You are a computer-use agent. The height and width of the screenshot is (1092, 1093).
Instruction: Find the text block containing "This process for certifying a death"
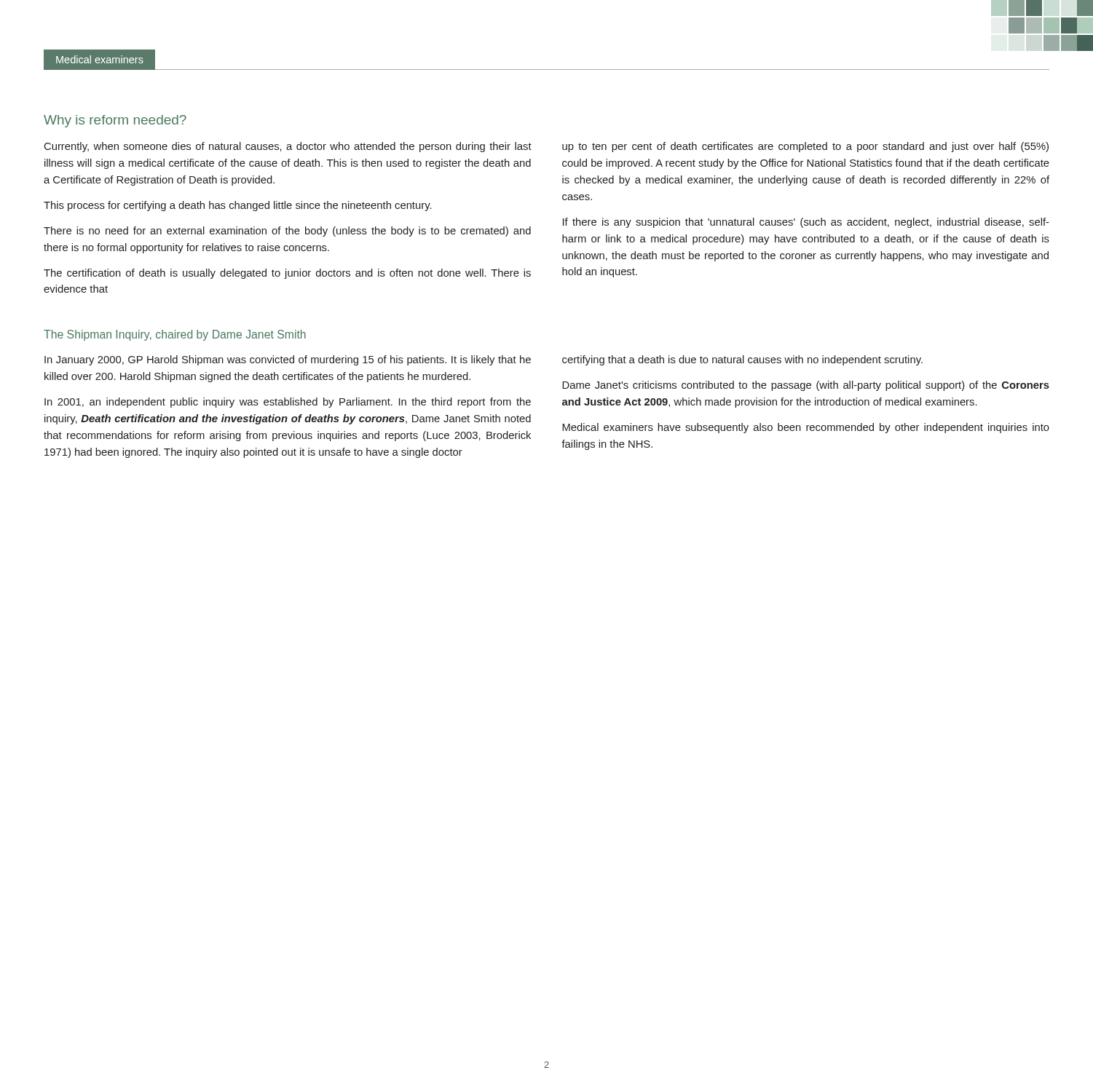click(238, 205)
